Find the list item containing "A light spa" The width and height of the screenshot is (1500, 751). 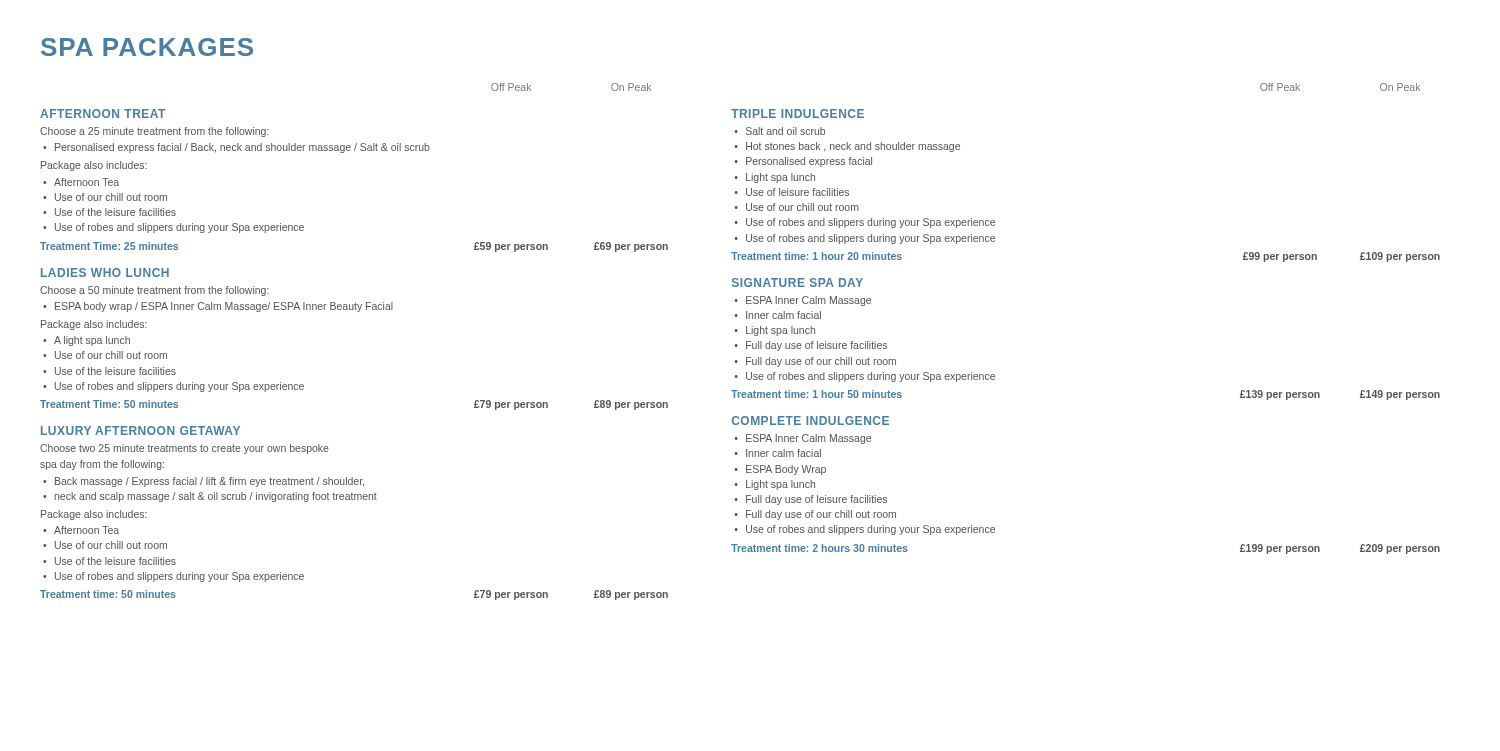coord(92,340)
